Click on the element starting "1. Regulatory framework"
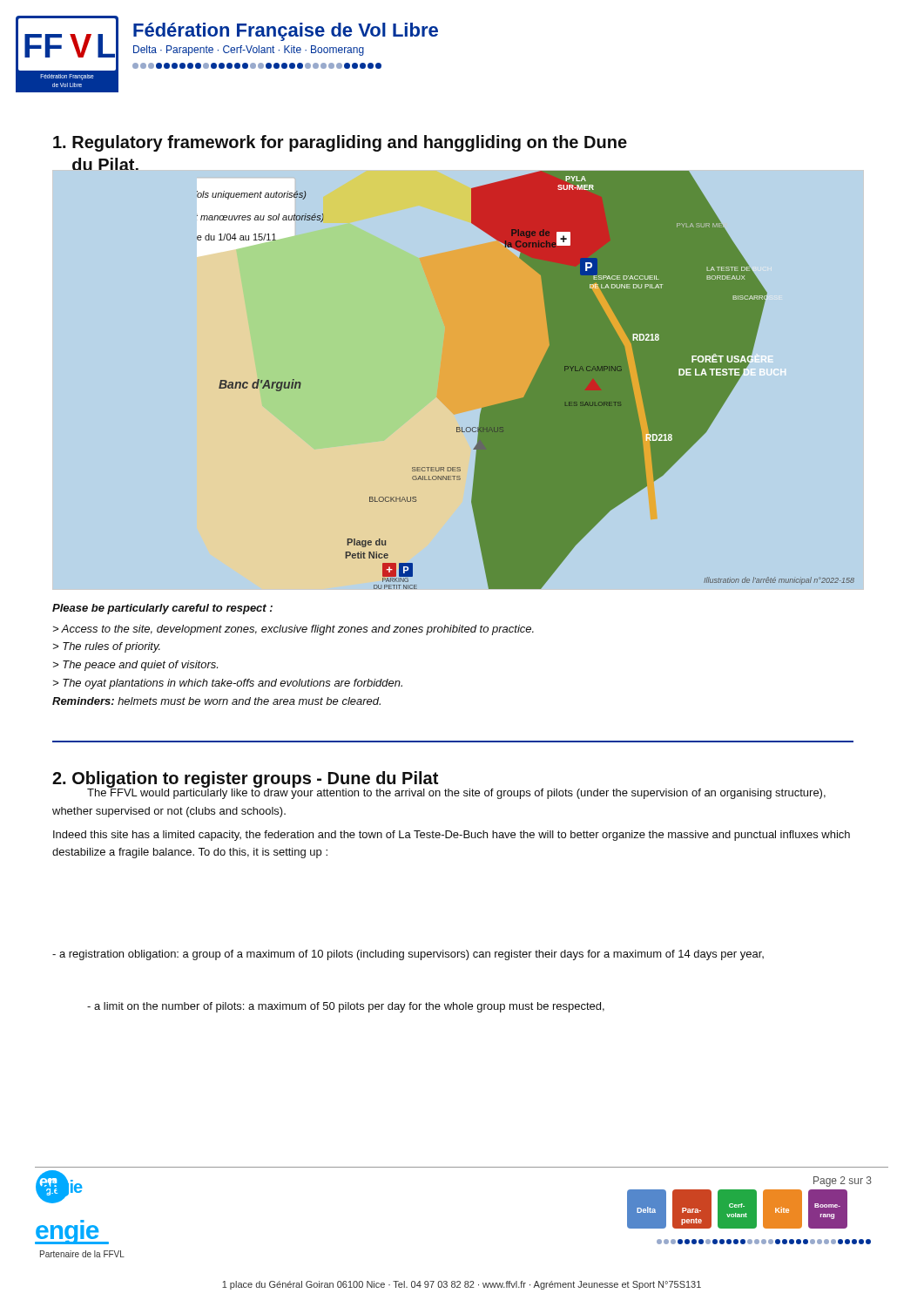 pos(453,153)
